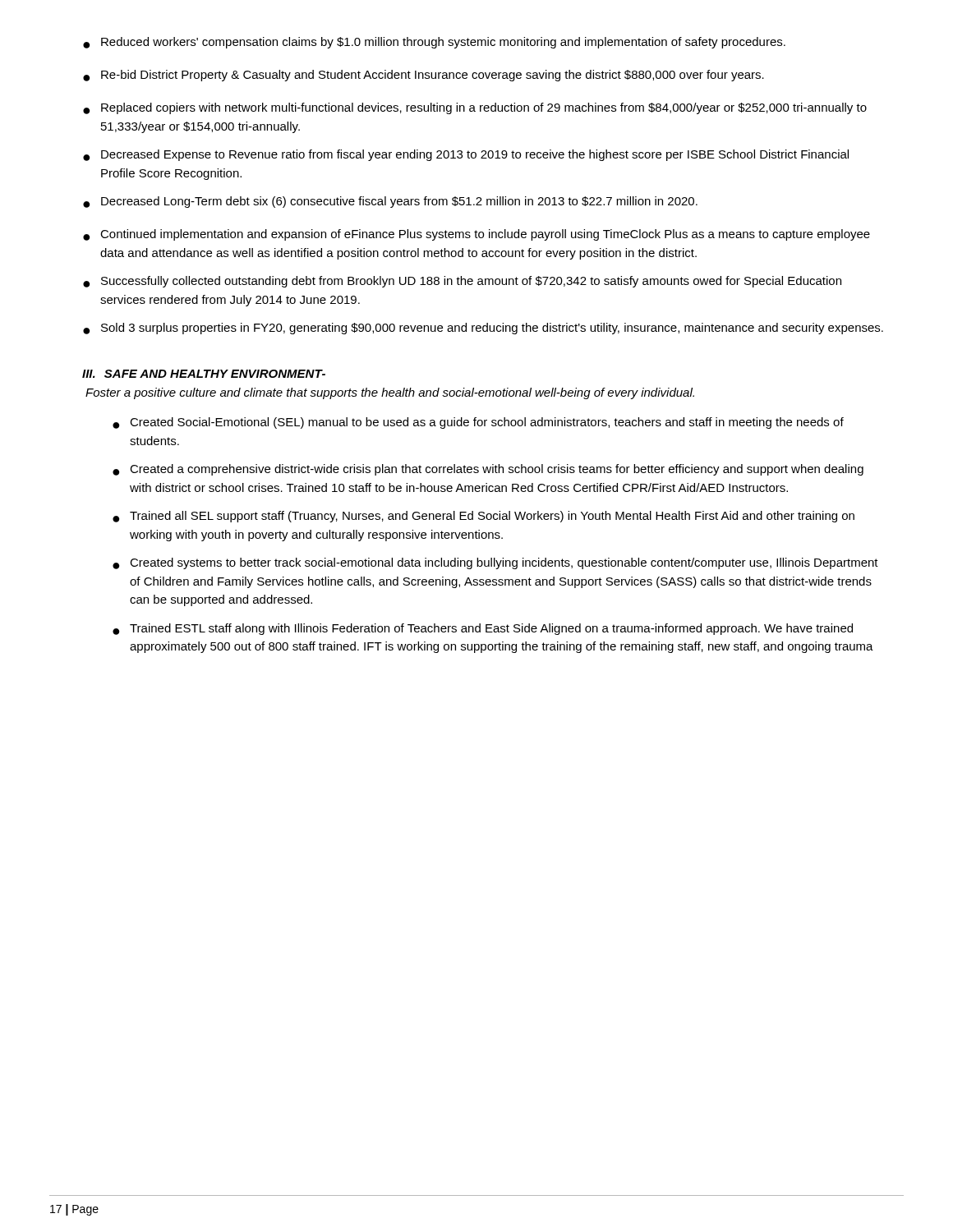The image size is (953, 1232).
Task: Locate the list item containing "● Created systems to better track social-emotional"
Action: [499, 581]
